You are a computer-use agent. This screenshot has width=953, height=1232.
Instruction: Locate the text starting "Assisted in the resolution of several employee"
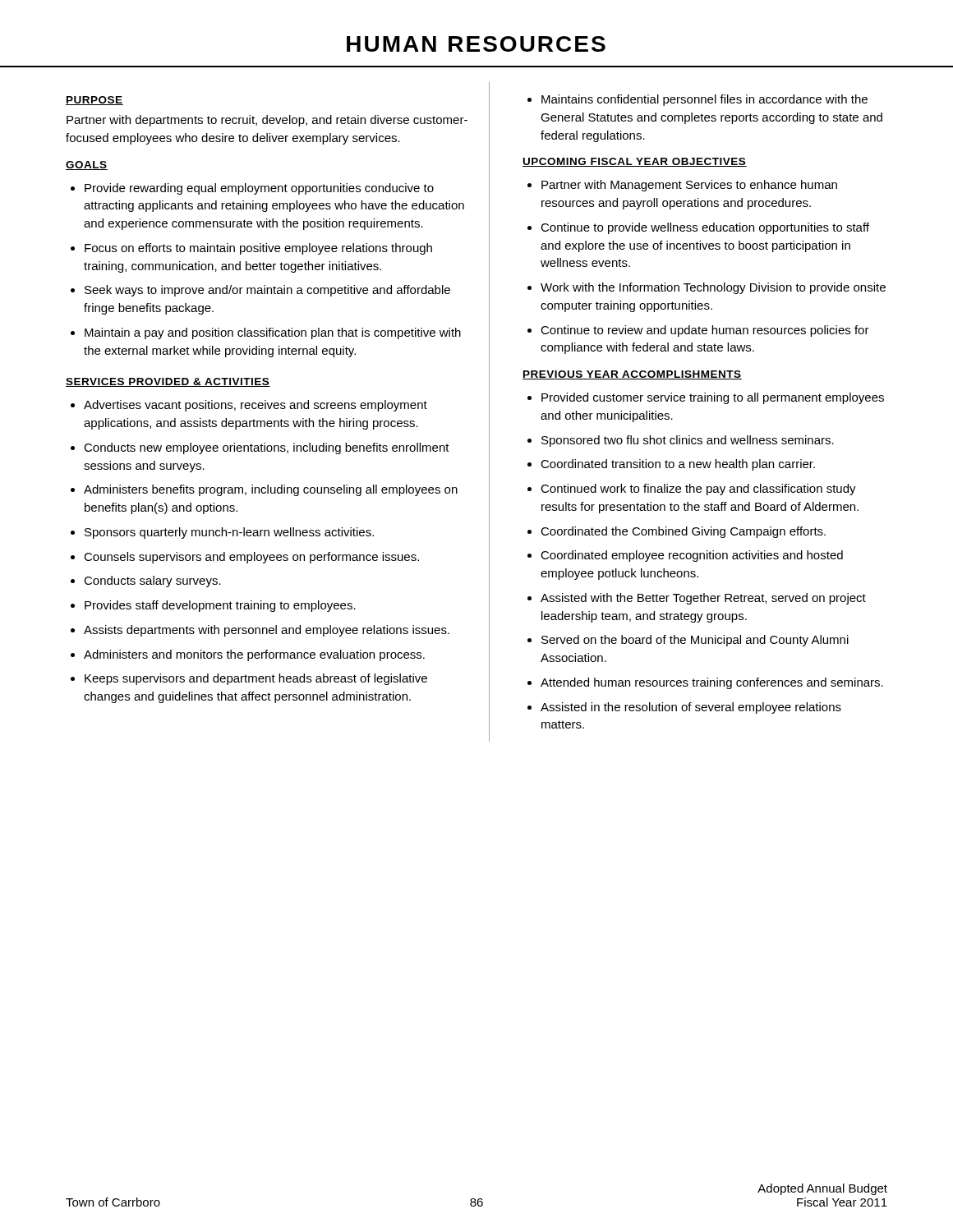click(x=691, y=715)
